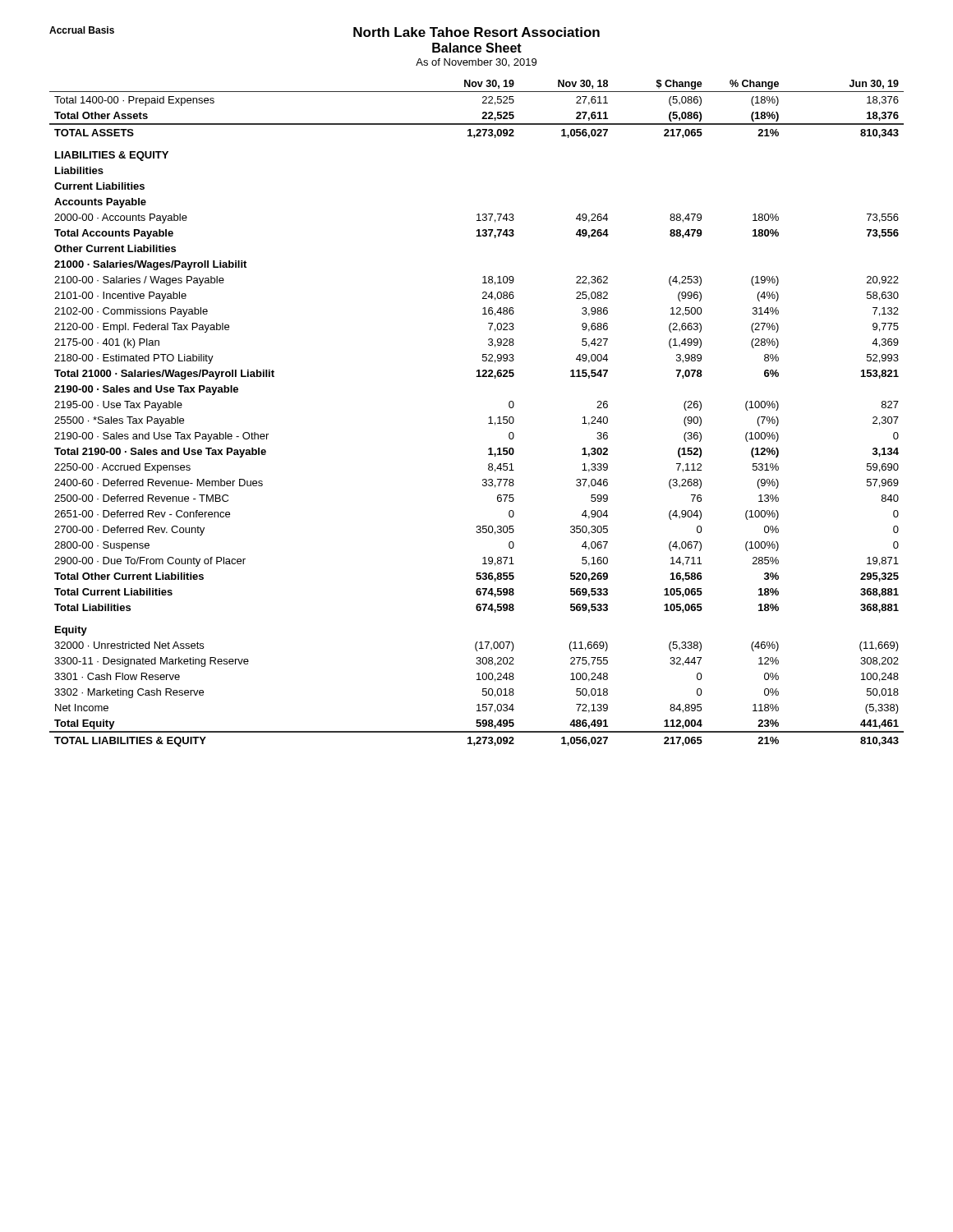Click on the element starting "Accrual Basis"
The image size is (953, 1232).
point(82,30)
